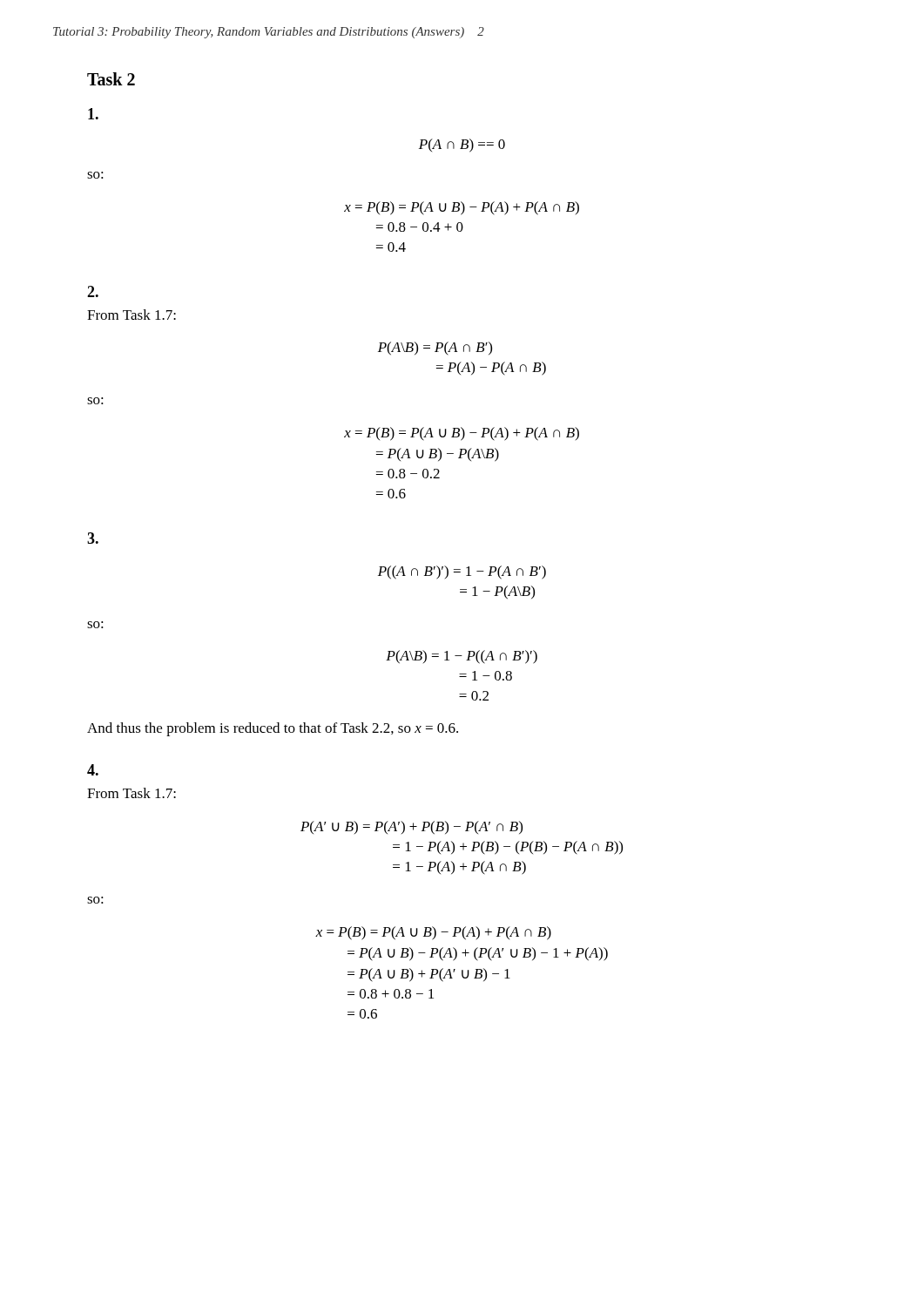Click the formula that begins "P(A ∩ B) =="
This screenshot has width=924, height=1307.
click(x=462, y=144)
